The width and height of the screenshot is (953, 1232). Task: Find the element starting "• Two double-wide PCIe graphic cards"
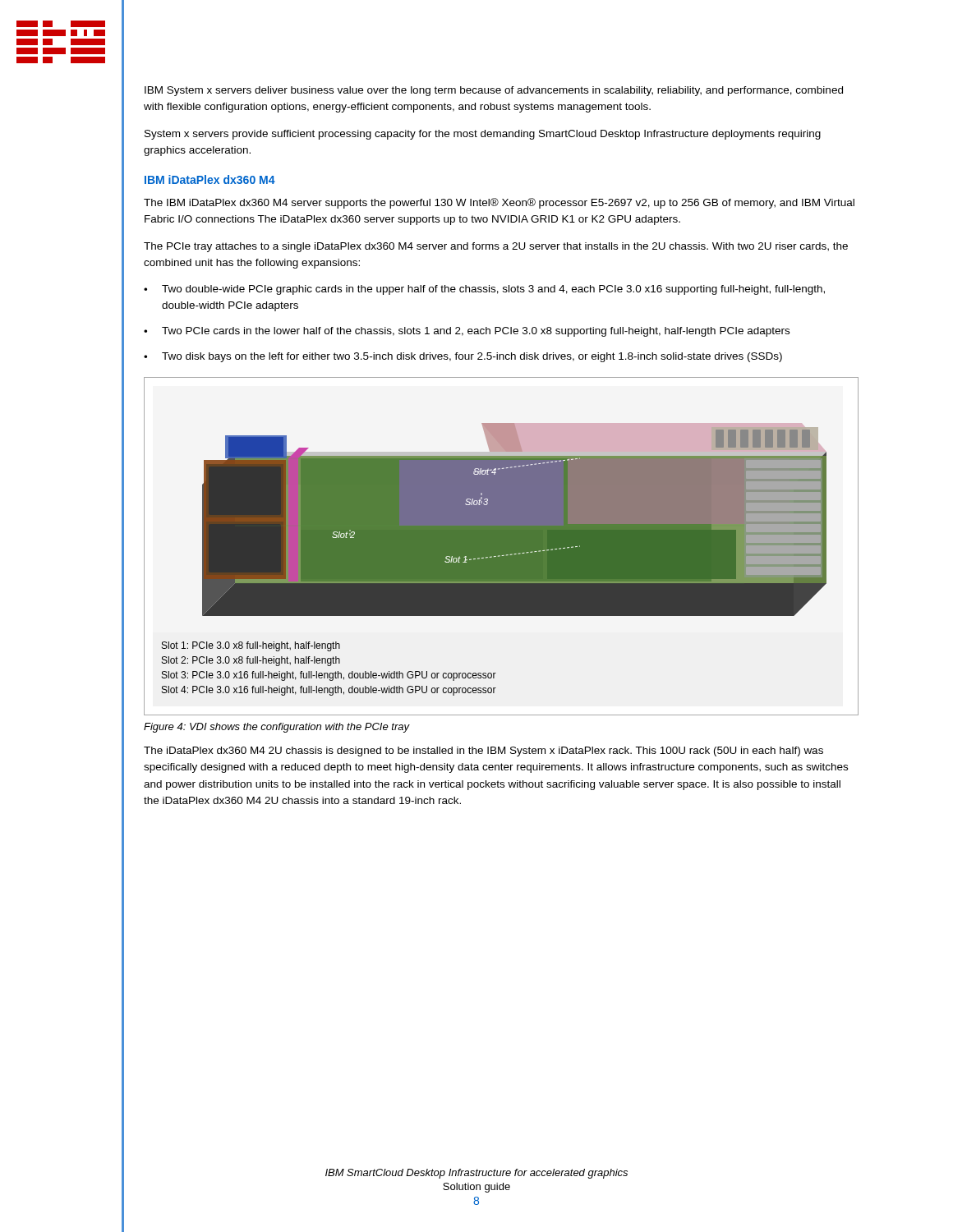pos(501,298)
